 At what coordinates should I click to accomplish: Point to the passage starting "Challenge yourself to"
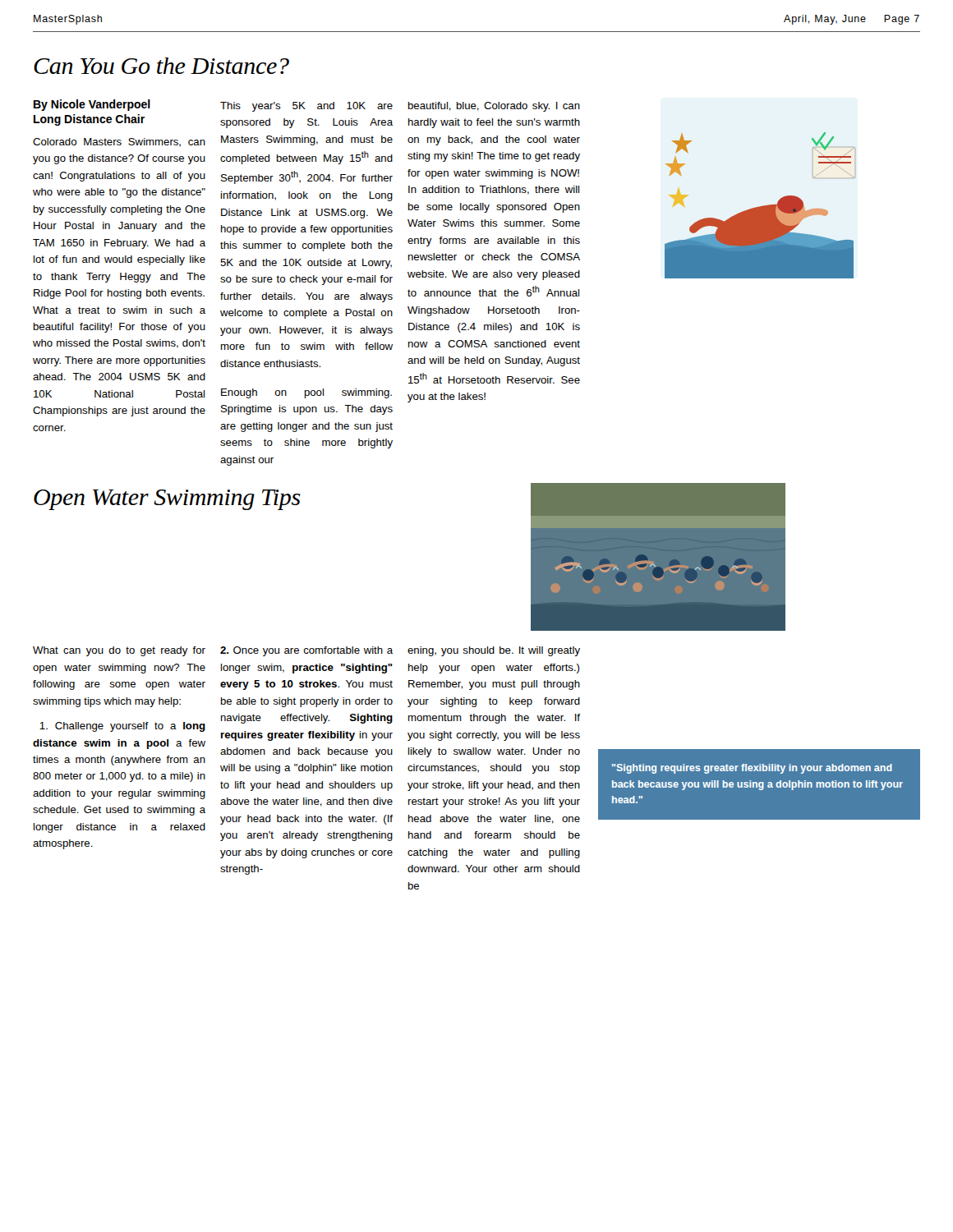(119, 785)
